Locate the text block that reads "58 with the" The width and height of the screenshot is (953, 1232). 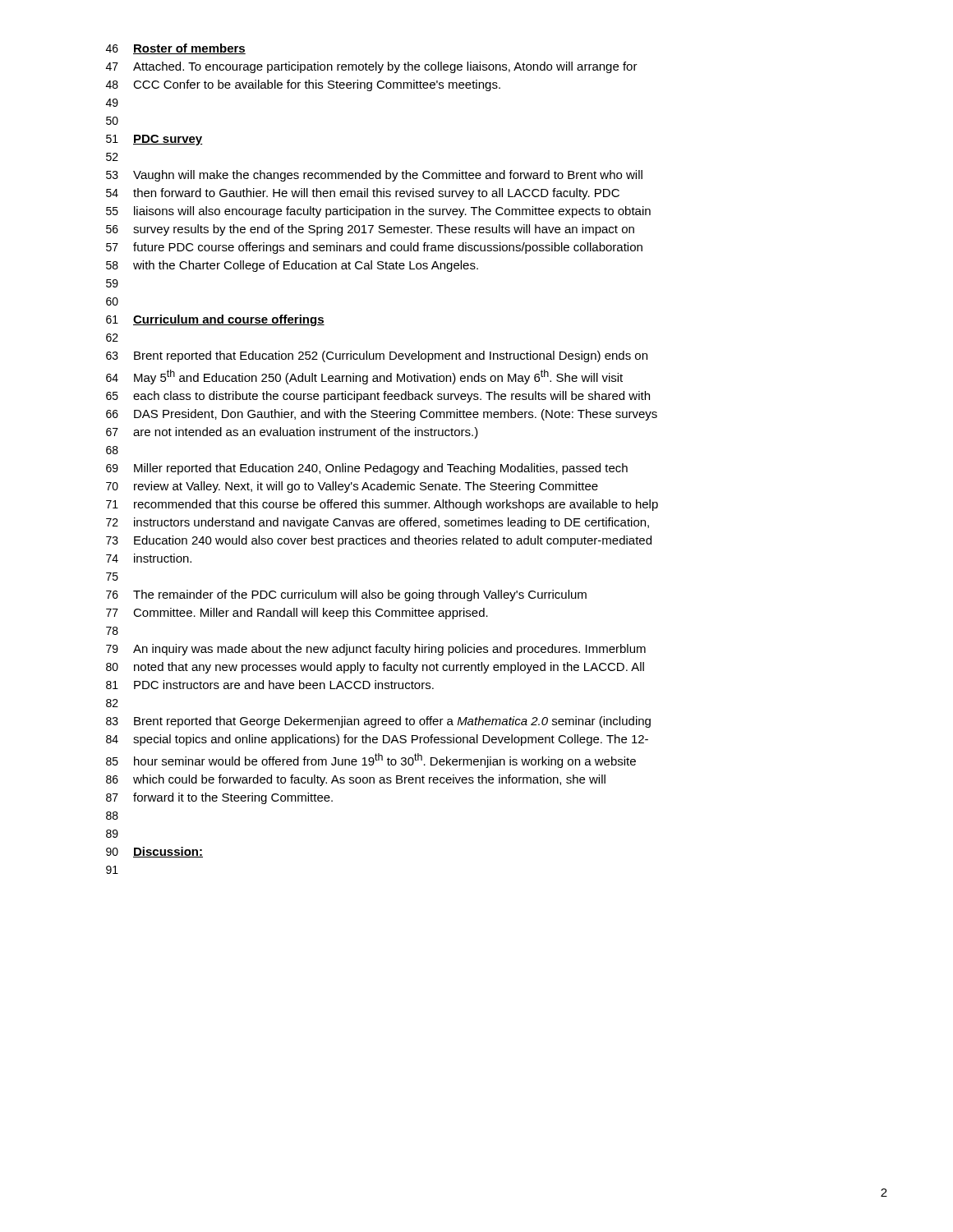point(483,265)
